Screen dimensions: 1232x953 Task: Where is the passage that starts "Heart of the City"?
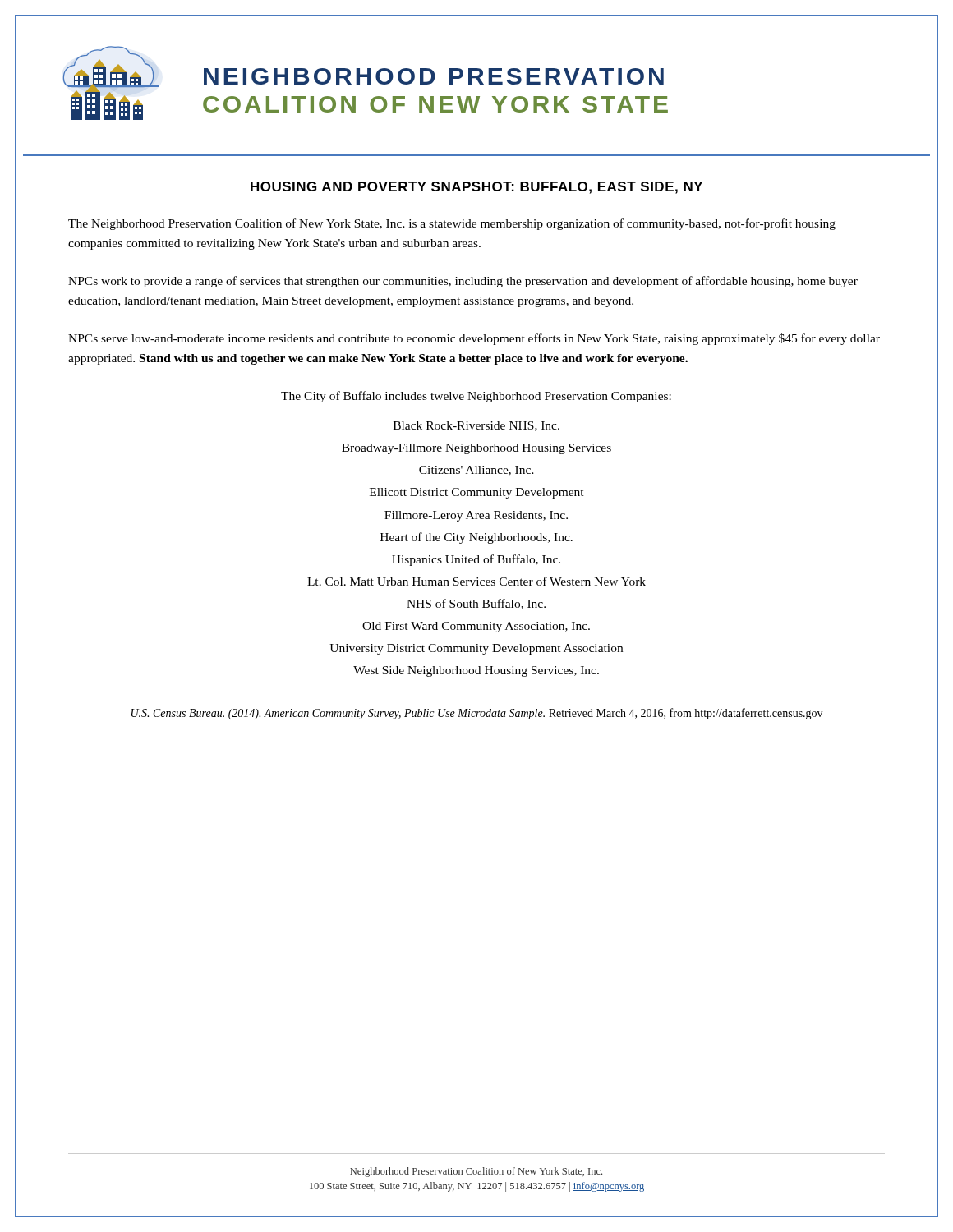pos(476,537)
